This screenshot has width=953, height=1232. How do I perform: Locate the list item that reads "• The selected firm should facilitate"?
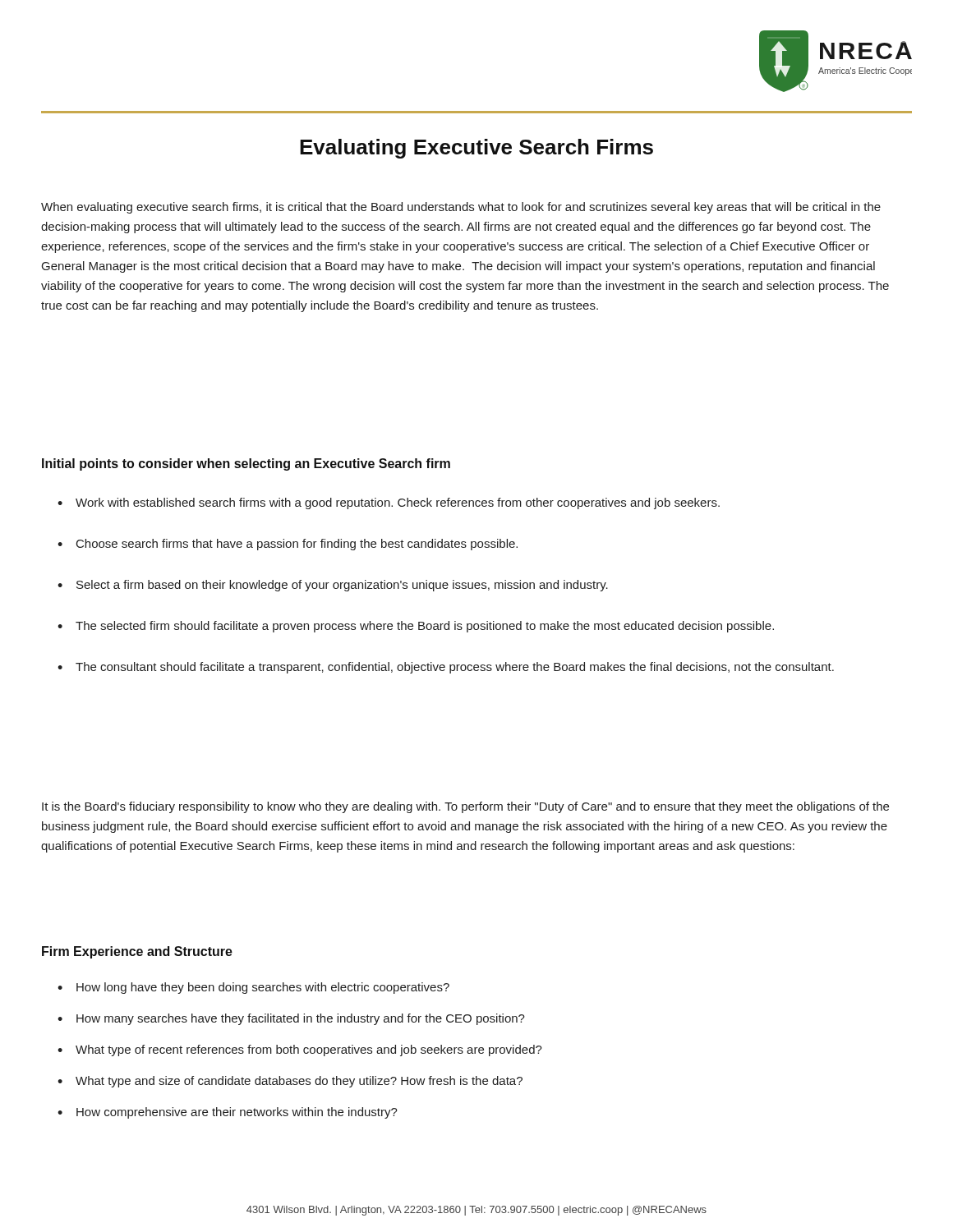click(416, 627)
